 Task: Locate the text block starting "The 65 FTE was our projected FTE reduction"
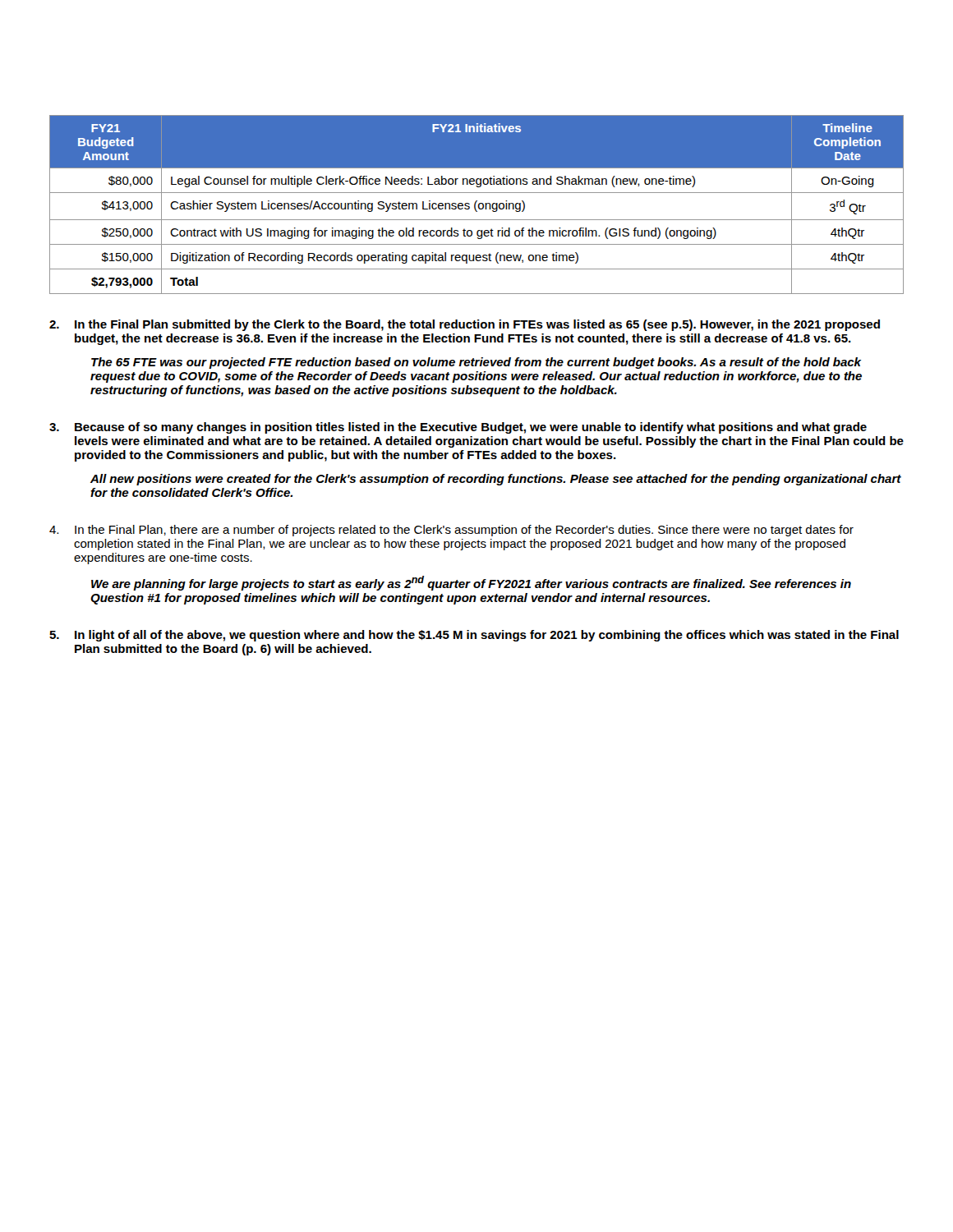pos(497,376)
